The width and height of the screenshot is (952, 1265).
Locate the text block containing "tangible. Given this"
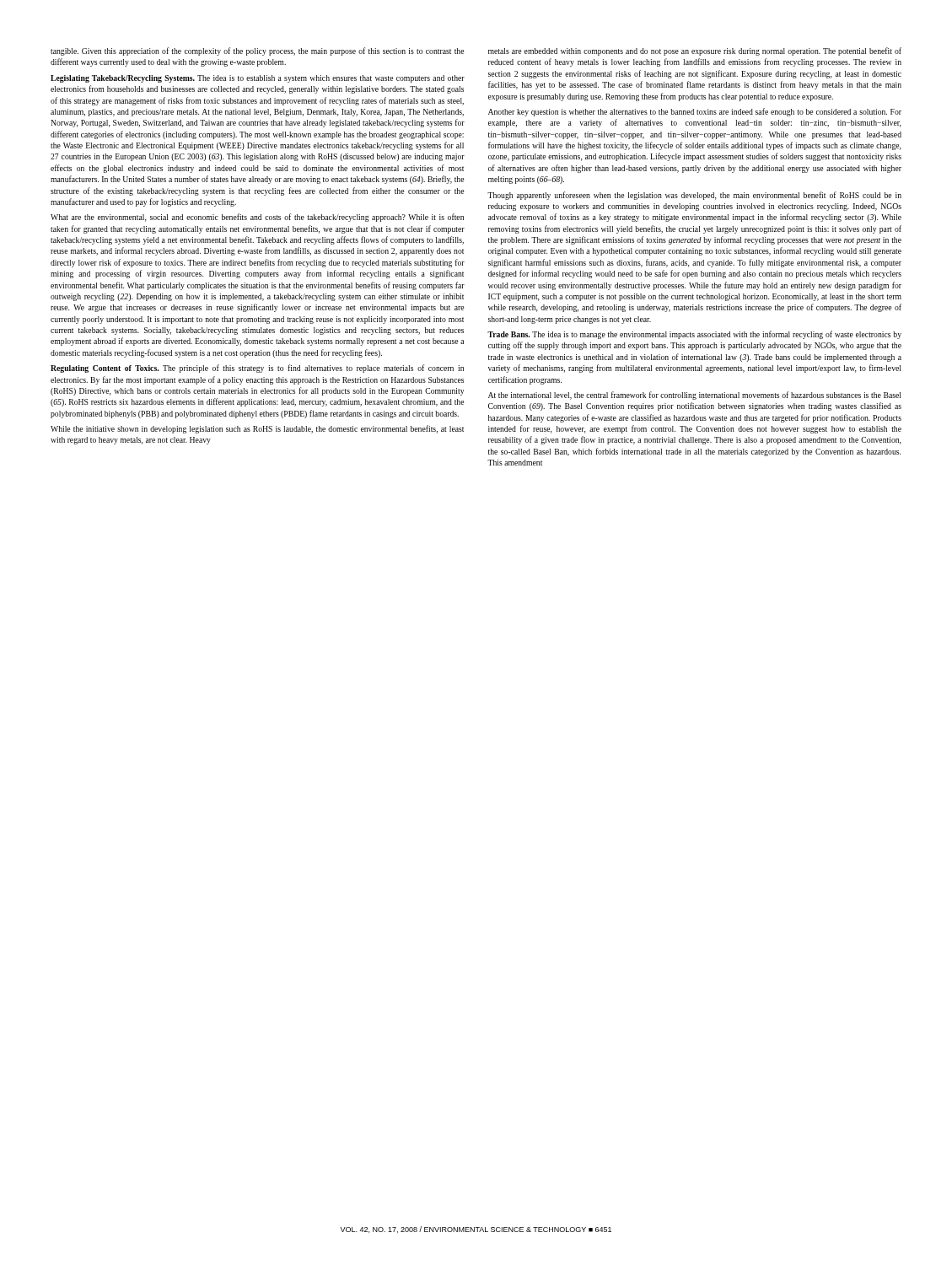click(x=257, y=246)
